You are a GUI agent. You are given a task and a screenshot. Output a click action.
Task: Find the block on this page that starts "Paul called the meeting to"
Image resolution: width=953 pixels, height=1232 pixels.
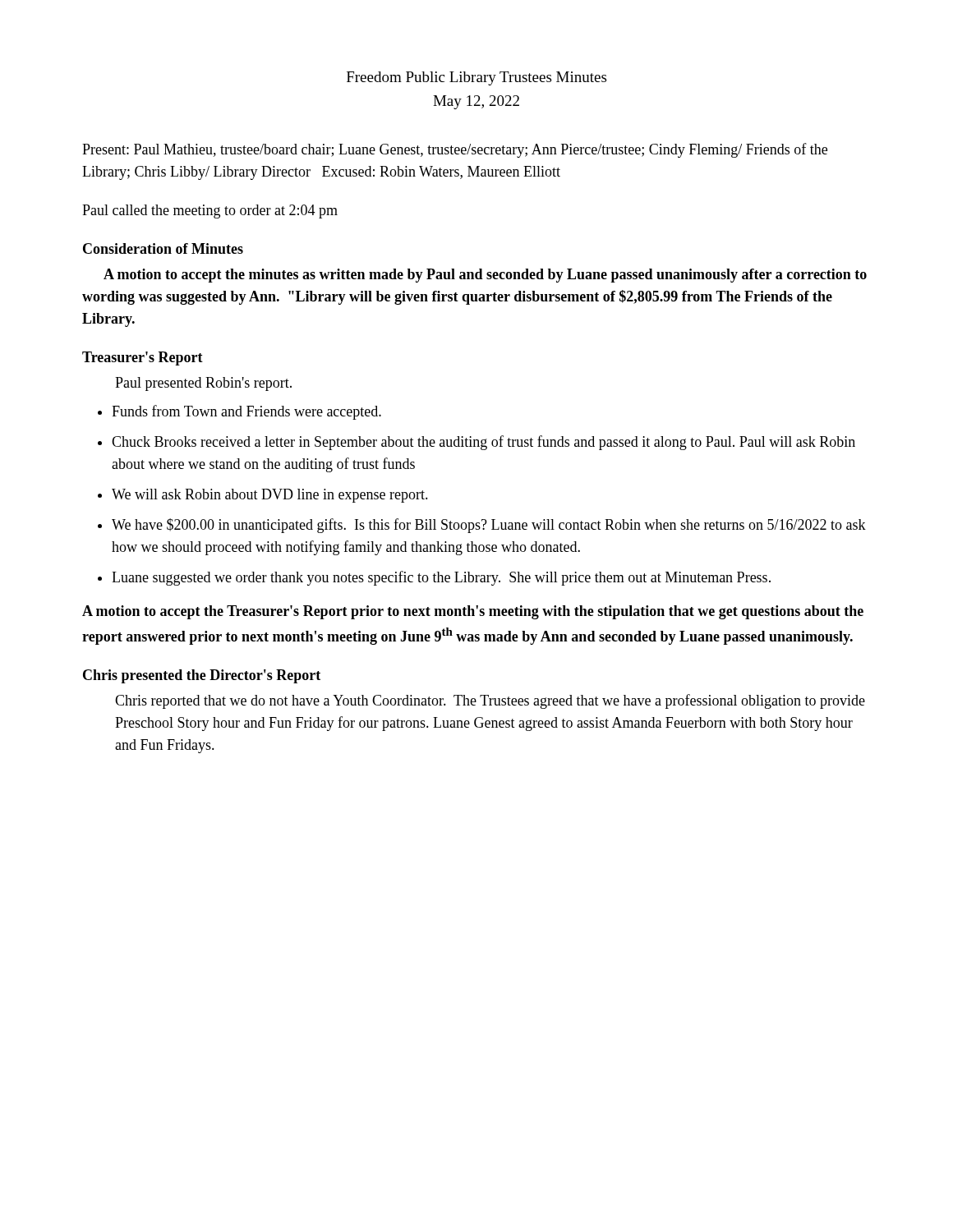[x=210, y=210]
